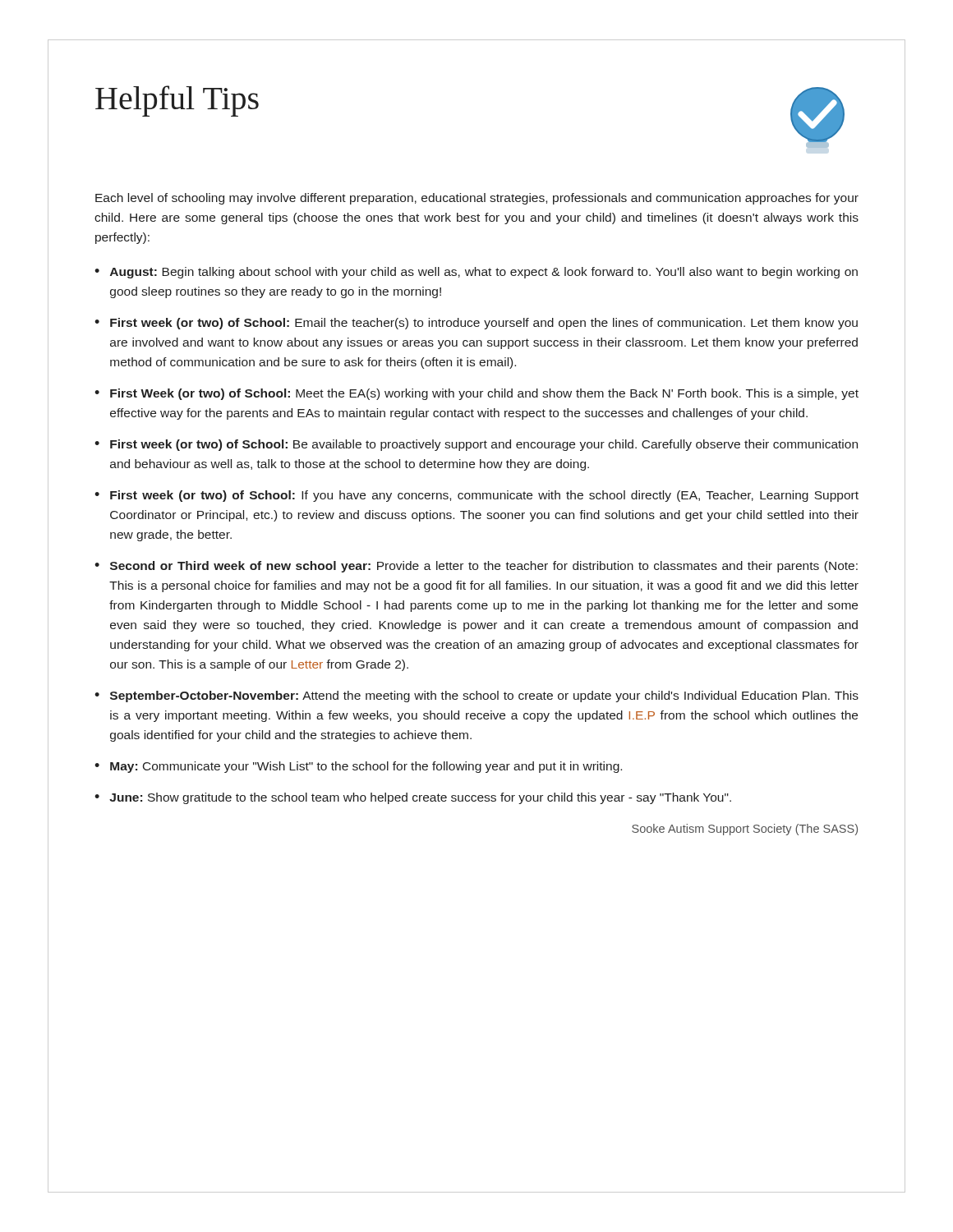The image size is (953, 1232).
Task: Locate the region starting "• Second or Third week"
Action: [x=476, y=615]
